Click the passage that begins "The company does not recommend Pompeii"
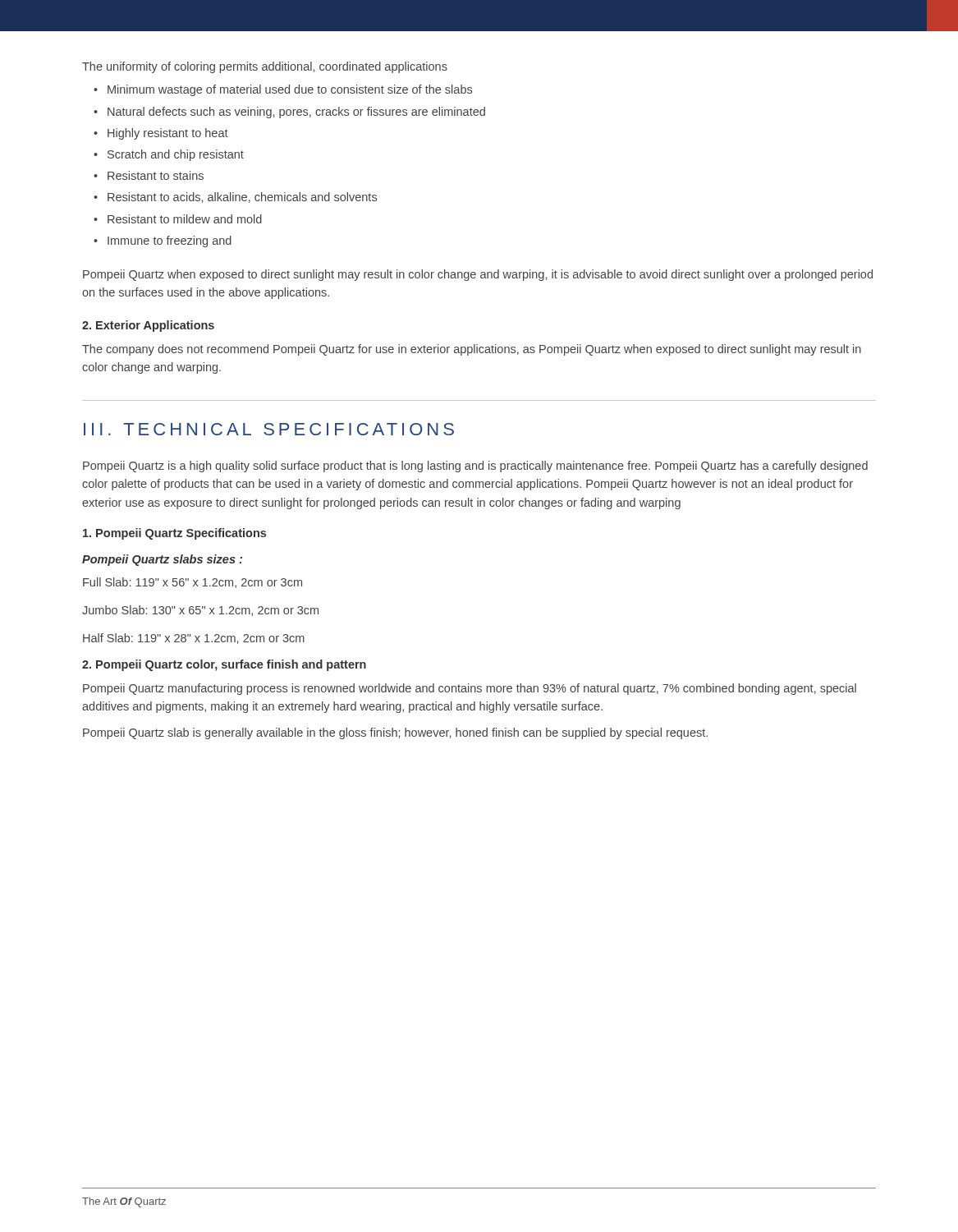This screenshot has width=958, height=1232. click(472, 358)
